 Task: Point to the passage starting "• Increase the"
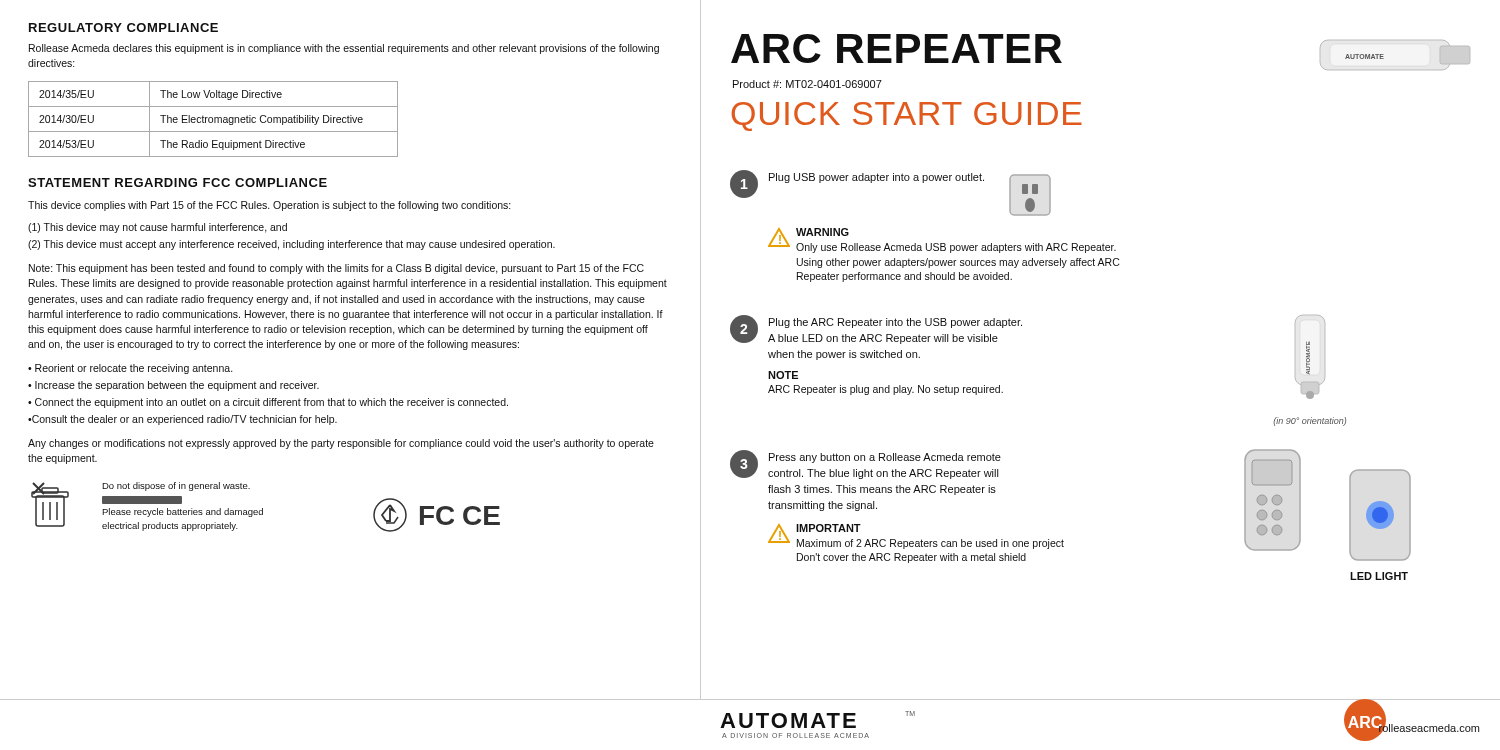(174, 385)
